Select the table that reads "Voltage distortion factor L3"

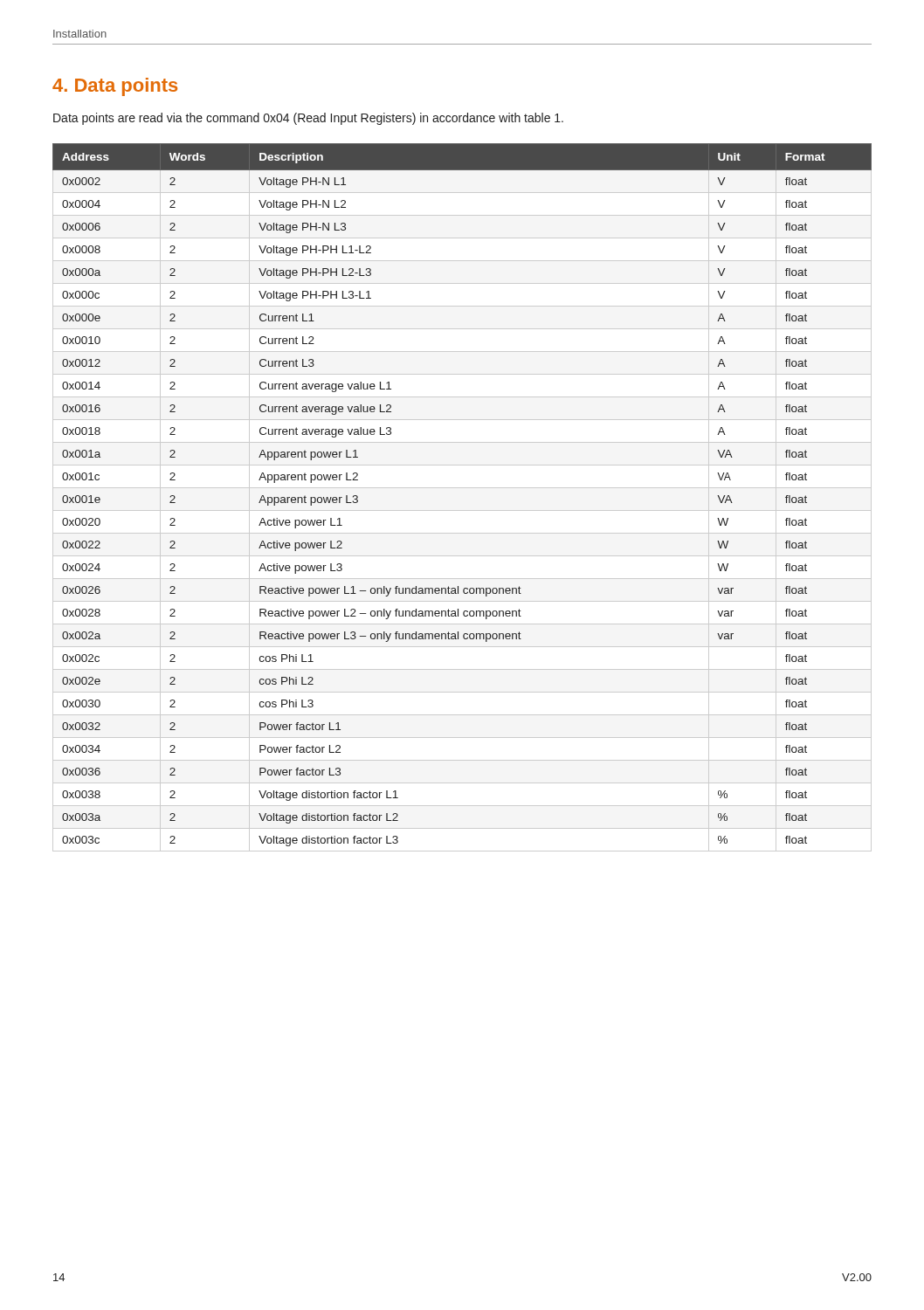462,497
